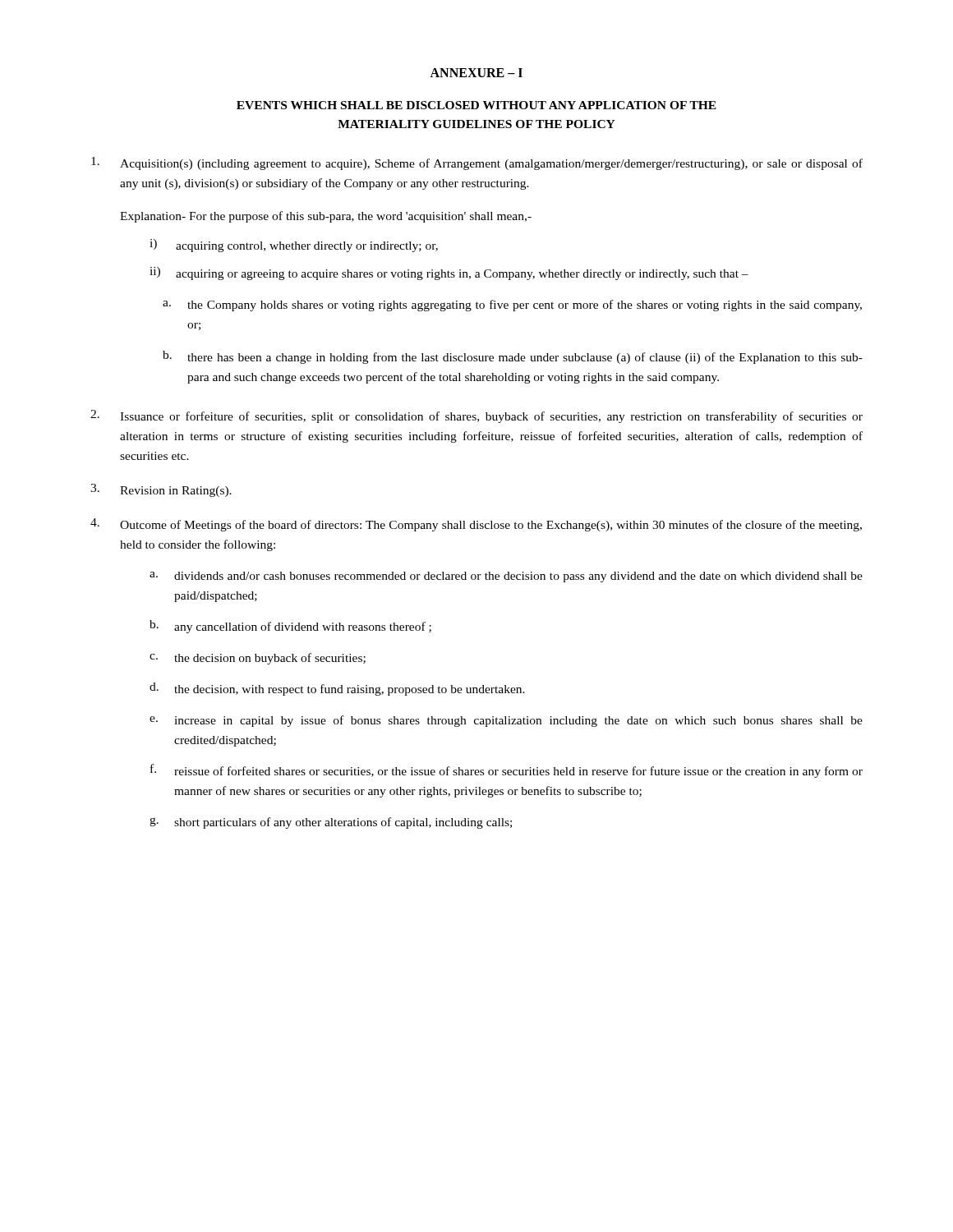The width and height of the screenshot is (953, 1232).
Task: Where is the passage that starts "f. reissue of forfeited shares"?
Action: pos(506,781)
